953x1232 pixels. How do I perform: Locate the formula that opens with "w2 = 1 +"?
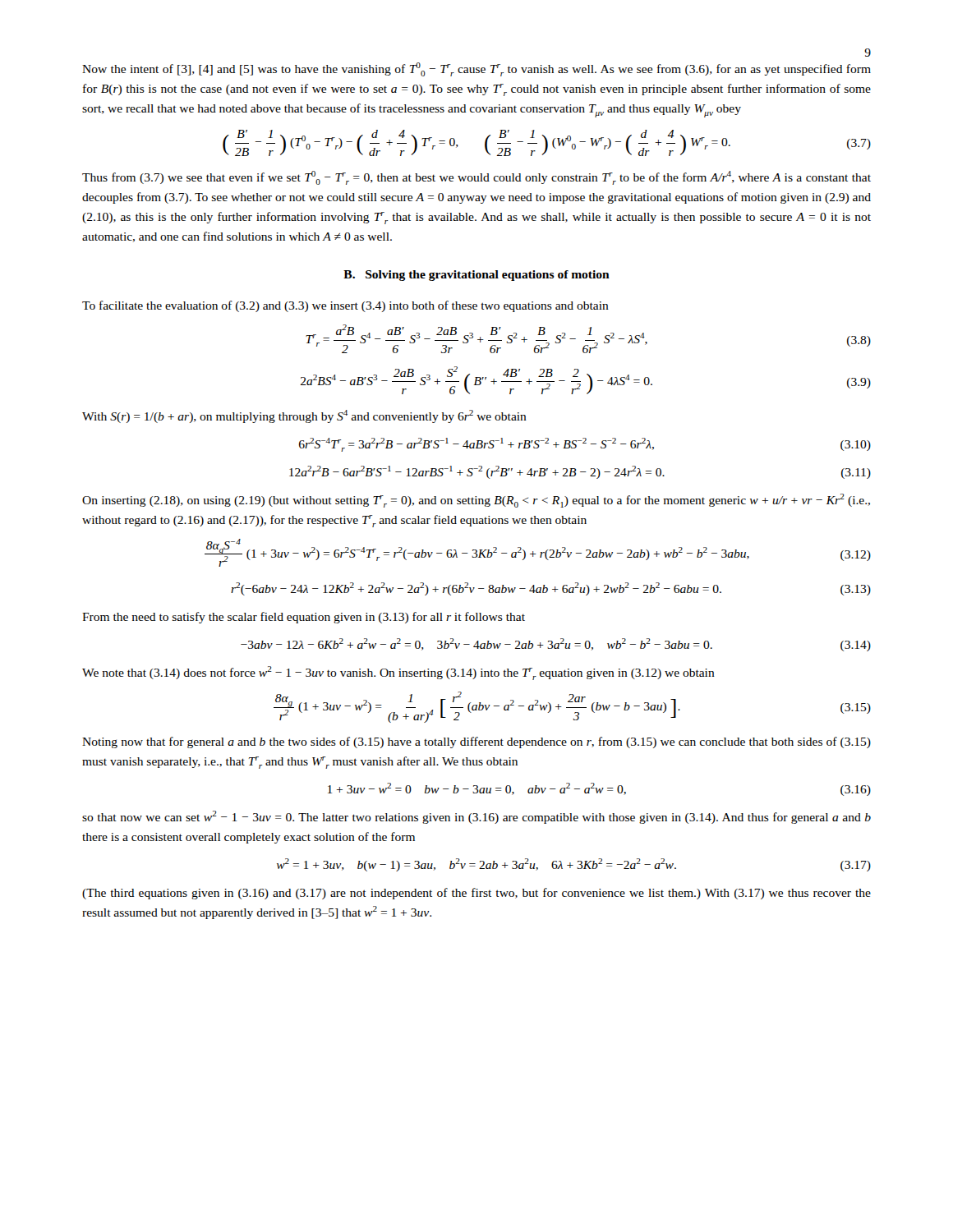476,865
